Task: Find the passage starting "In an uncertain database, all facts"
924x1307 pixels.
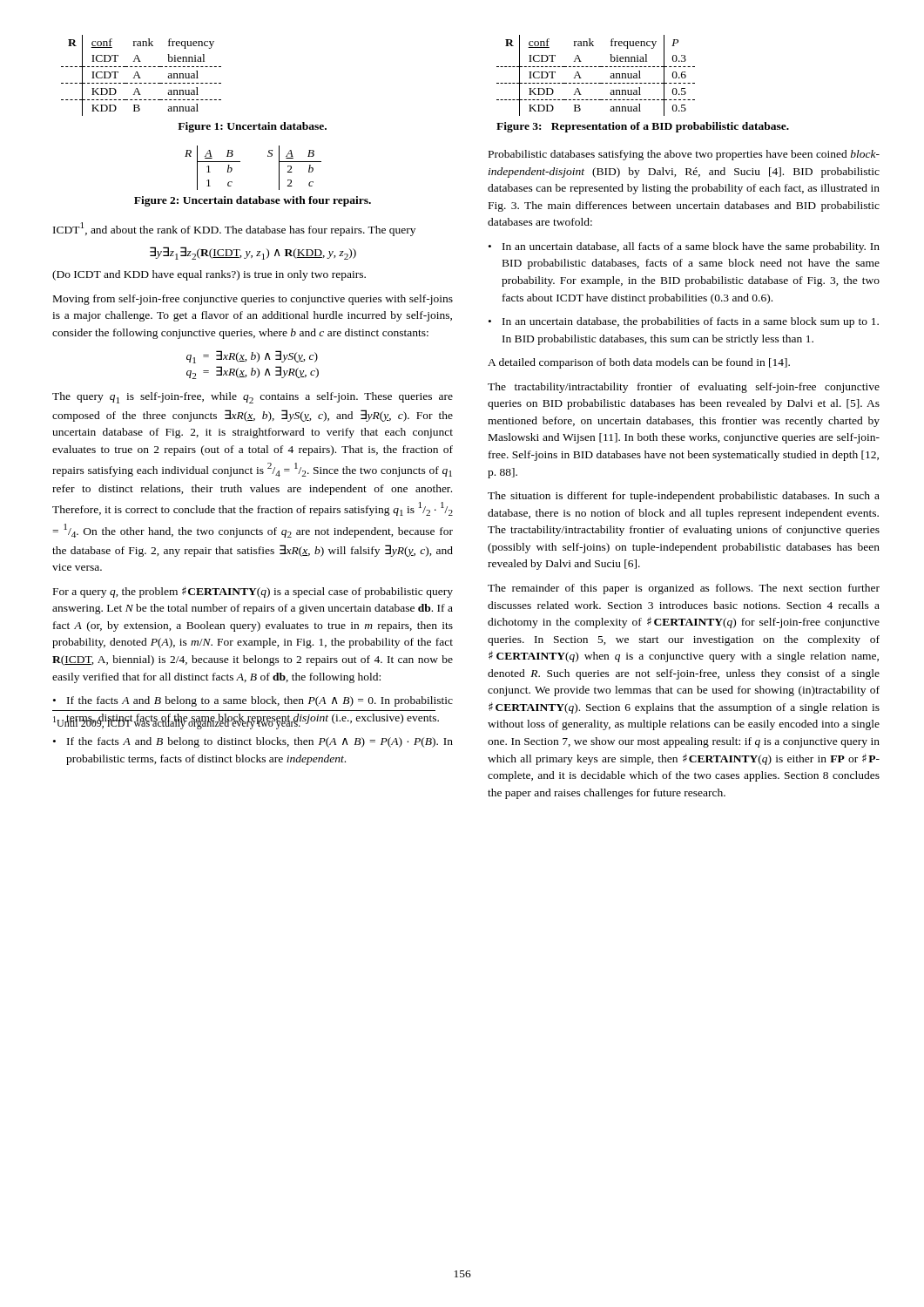Action: 691,272
